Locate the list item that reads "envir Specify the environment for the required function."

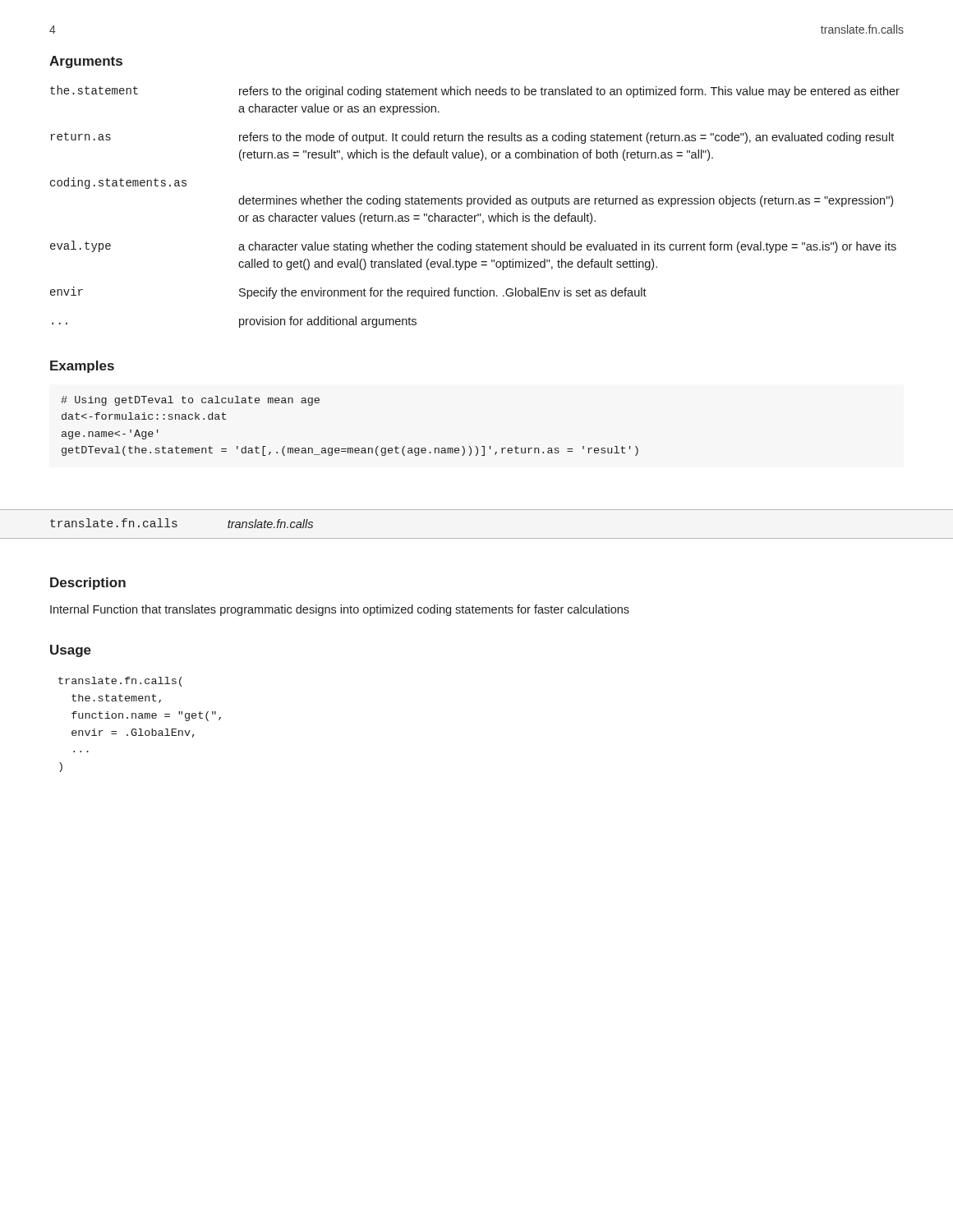pyautogui.click(x=476, y=295)
